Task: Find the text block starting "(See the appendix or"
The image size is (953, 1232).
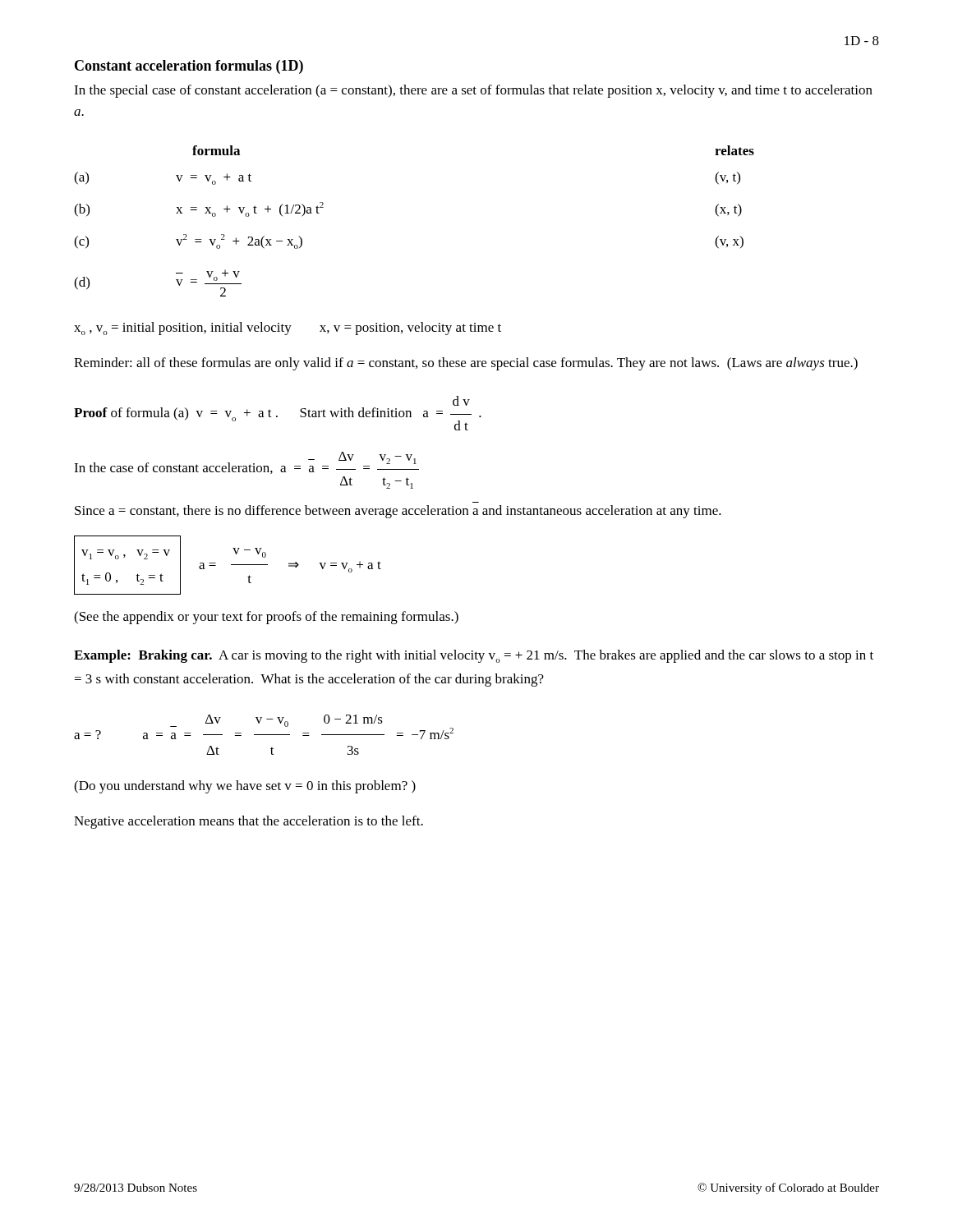Action: pos(266,616)
